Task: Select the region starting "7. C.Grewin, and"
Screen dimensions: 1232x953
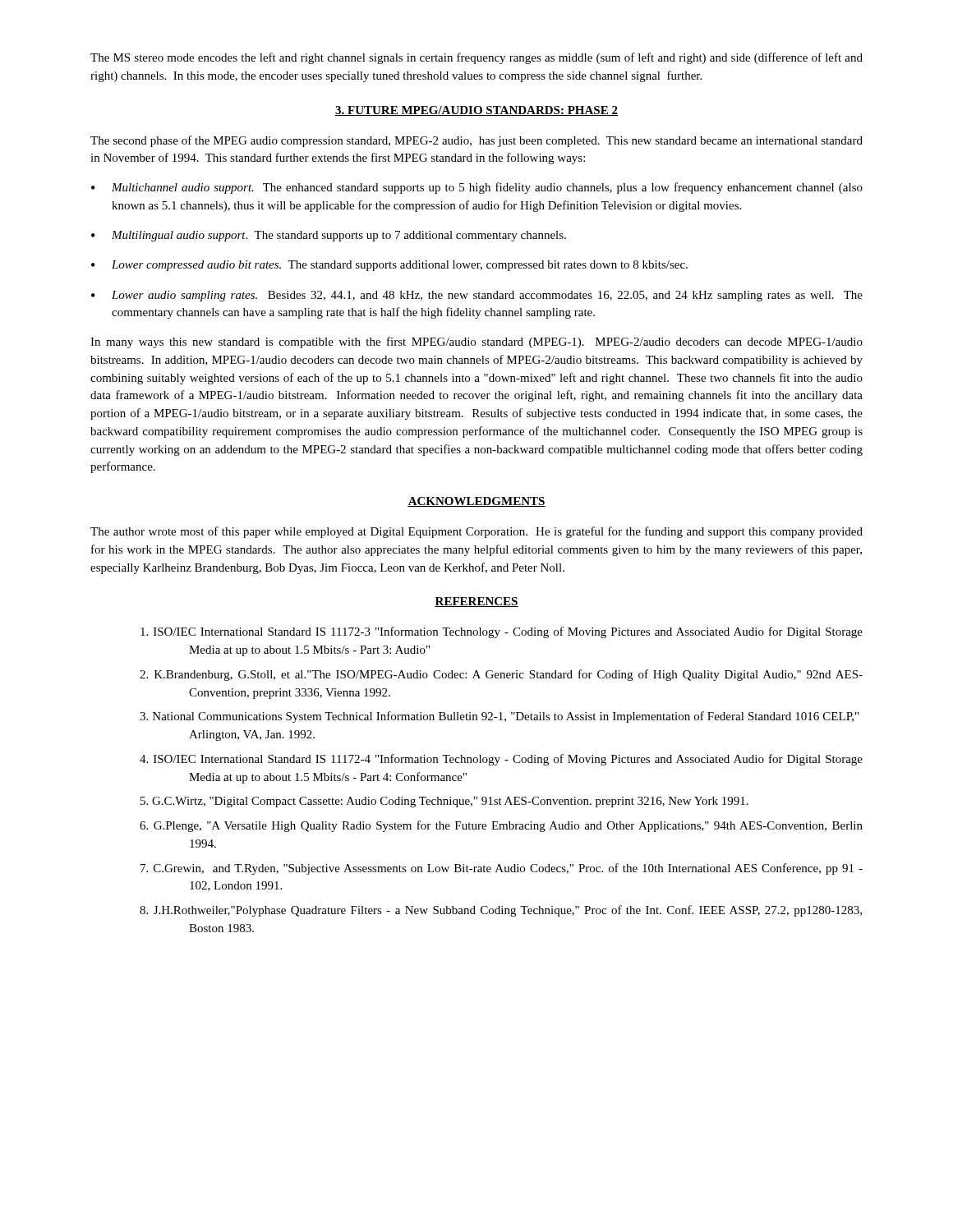Action: click(x=501, y=877)
